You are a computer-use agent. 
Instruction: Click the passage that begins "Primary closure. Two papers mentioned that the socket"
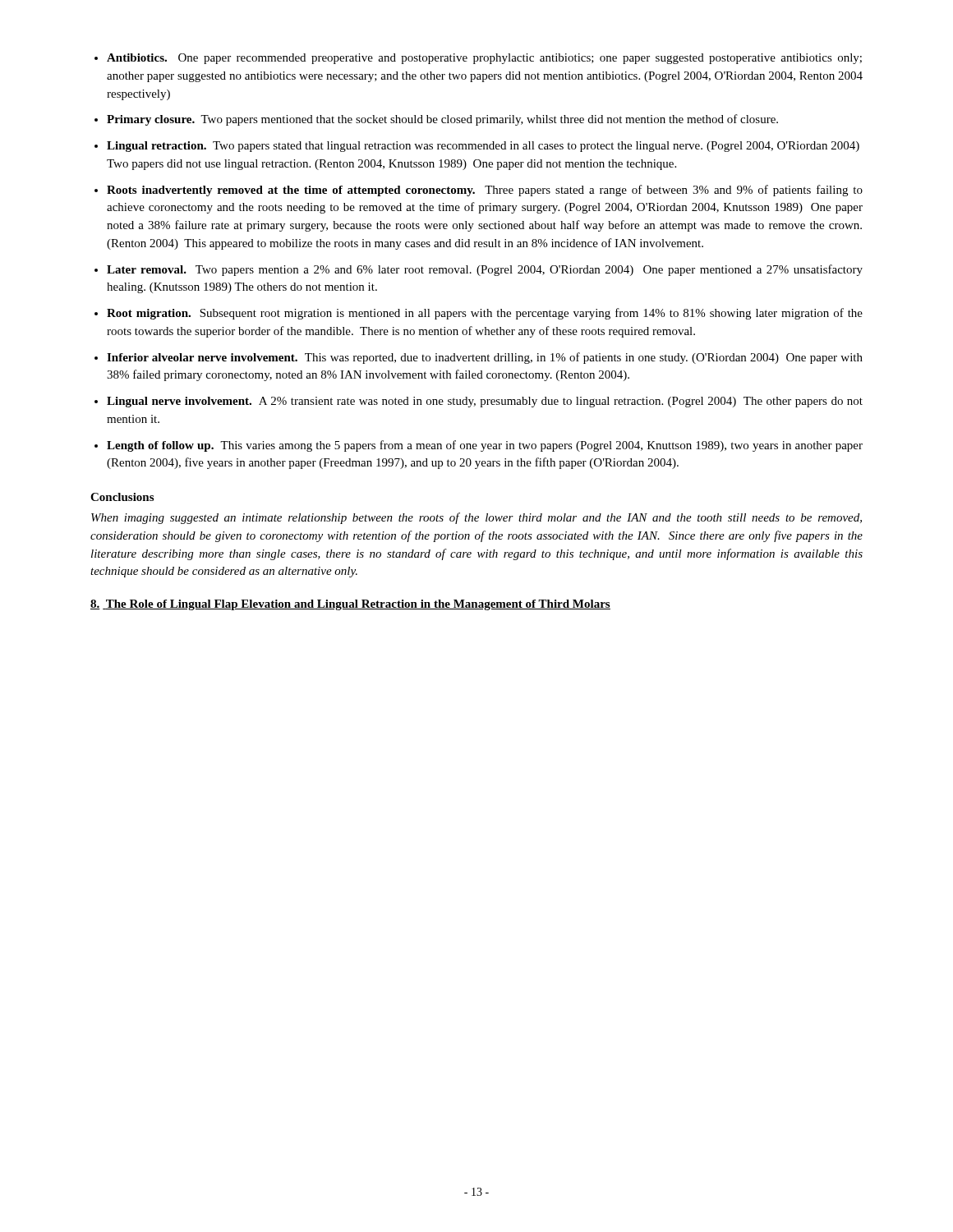[x=443, y=119]
